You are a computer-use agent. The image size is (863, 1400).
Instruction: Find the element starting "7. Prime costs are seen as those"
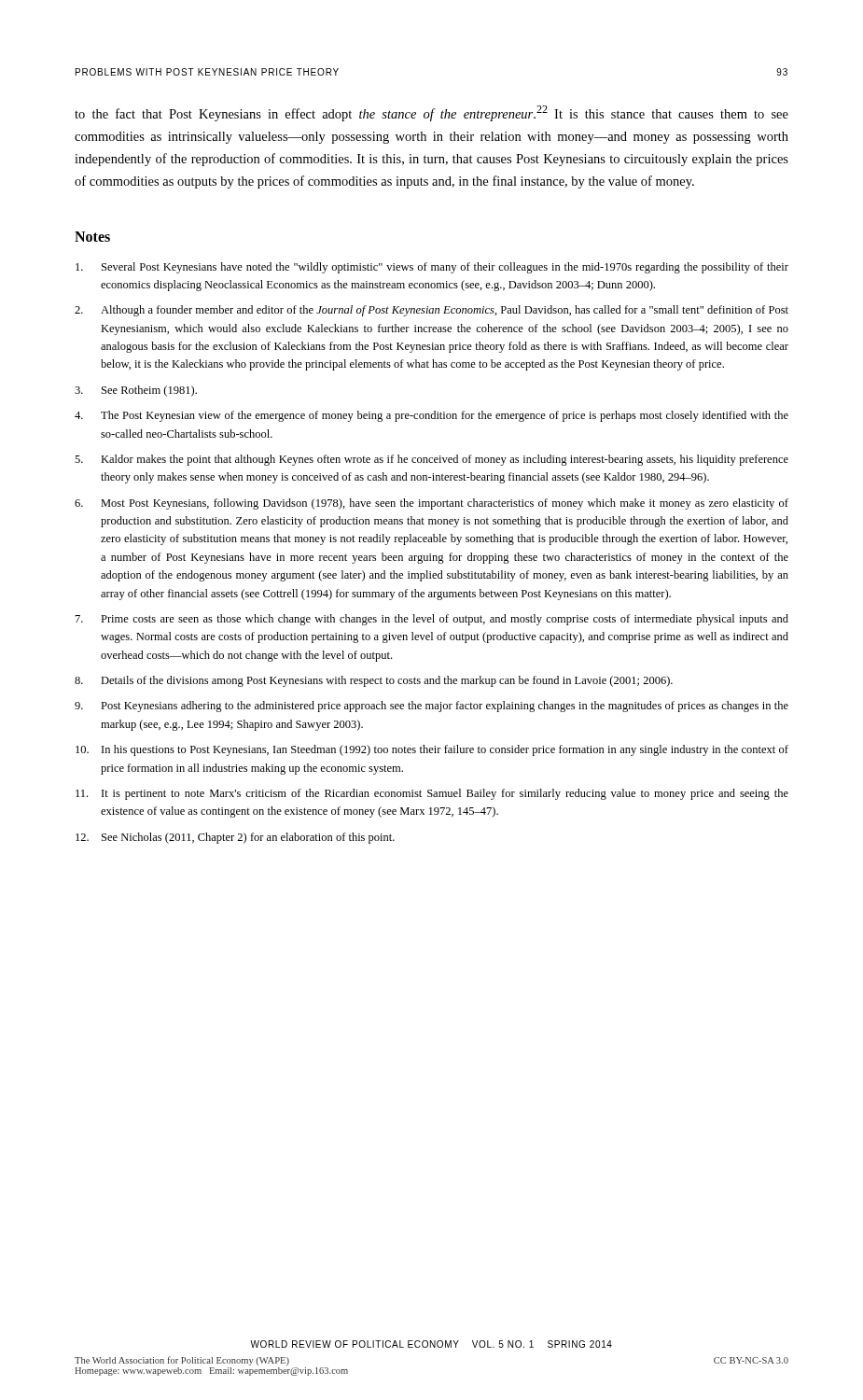pos(432,636)
